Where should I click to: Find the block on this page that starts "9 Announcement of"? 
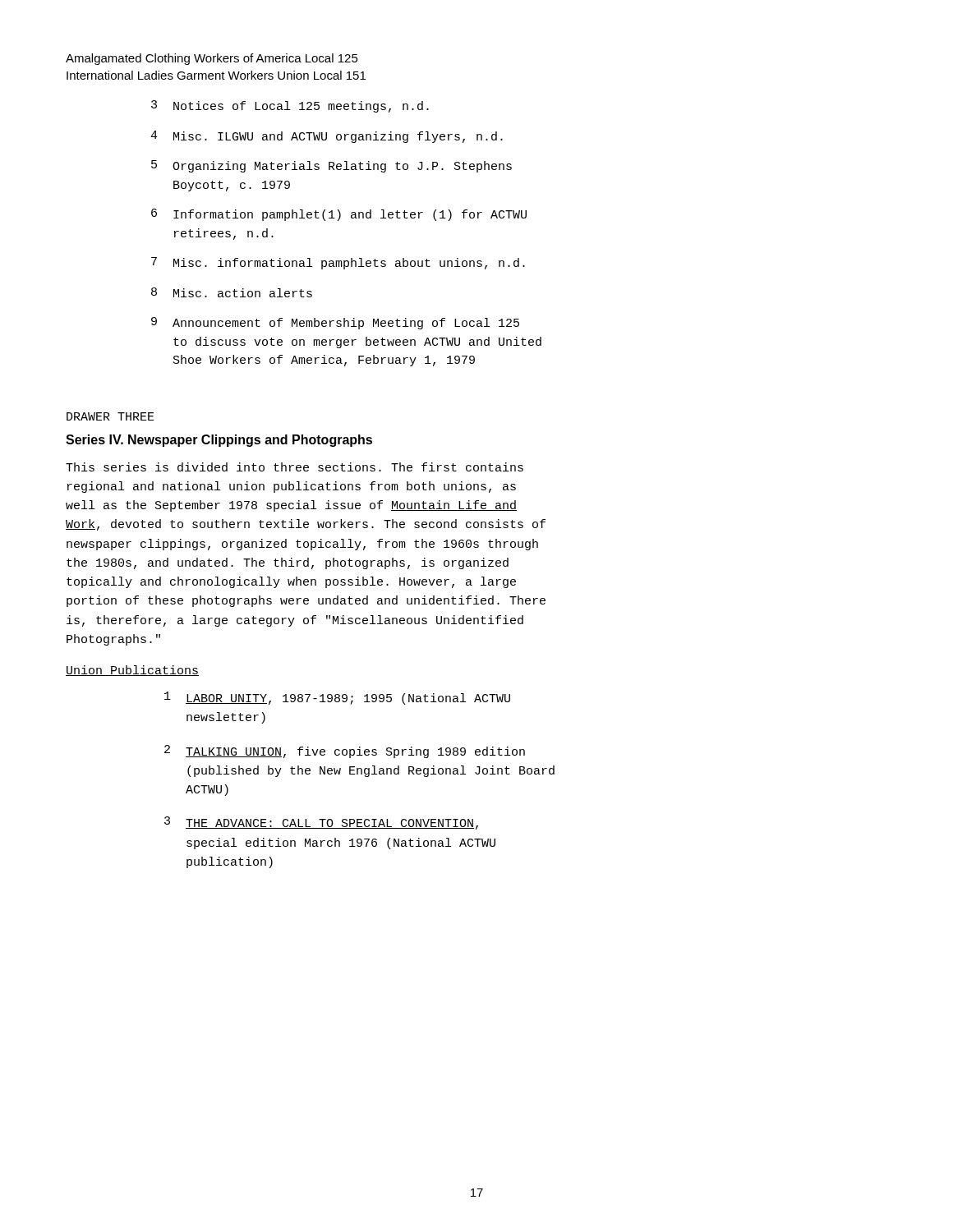click(337, 343)
